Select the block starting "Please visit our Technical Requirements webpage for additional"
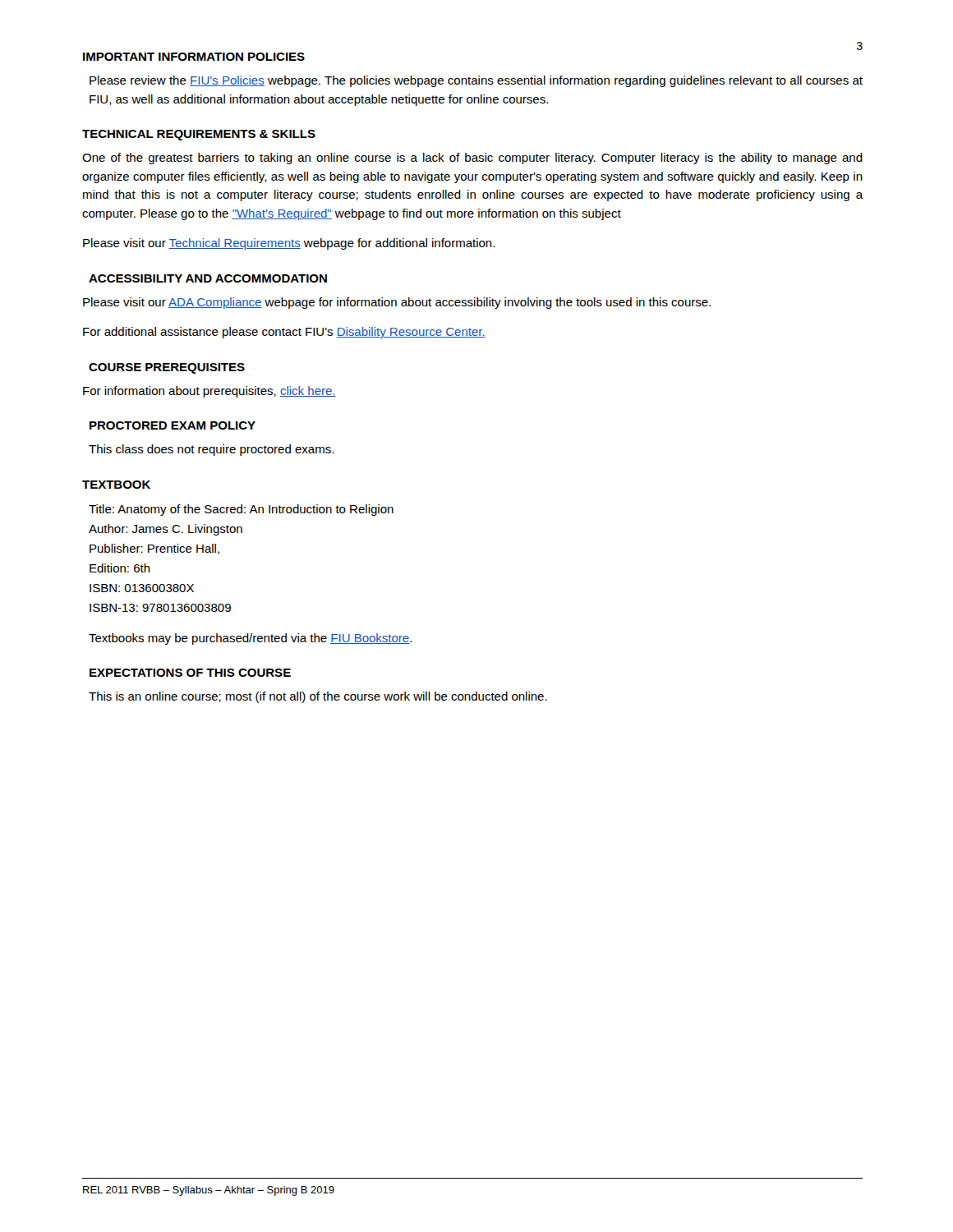 coord(289,243)
